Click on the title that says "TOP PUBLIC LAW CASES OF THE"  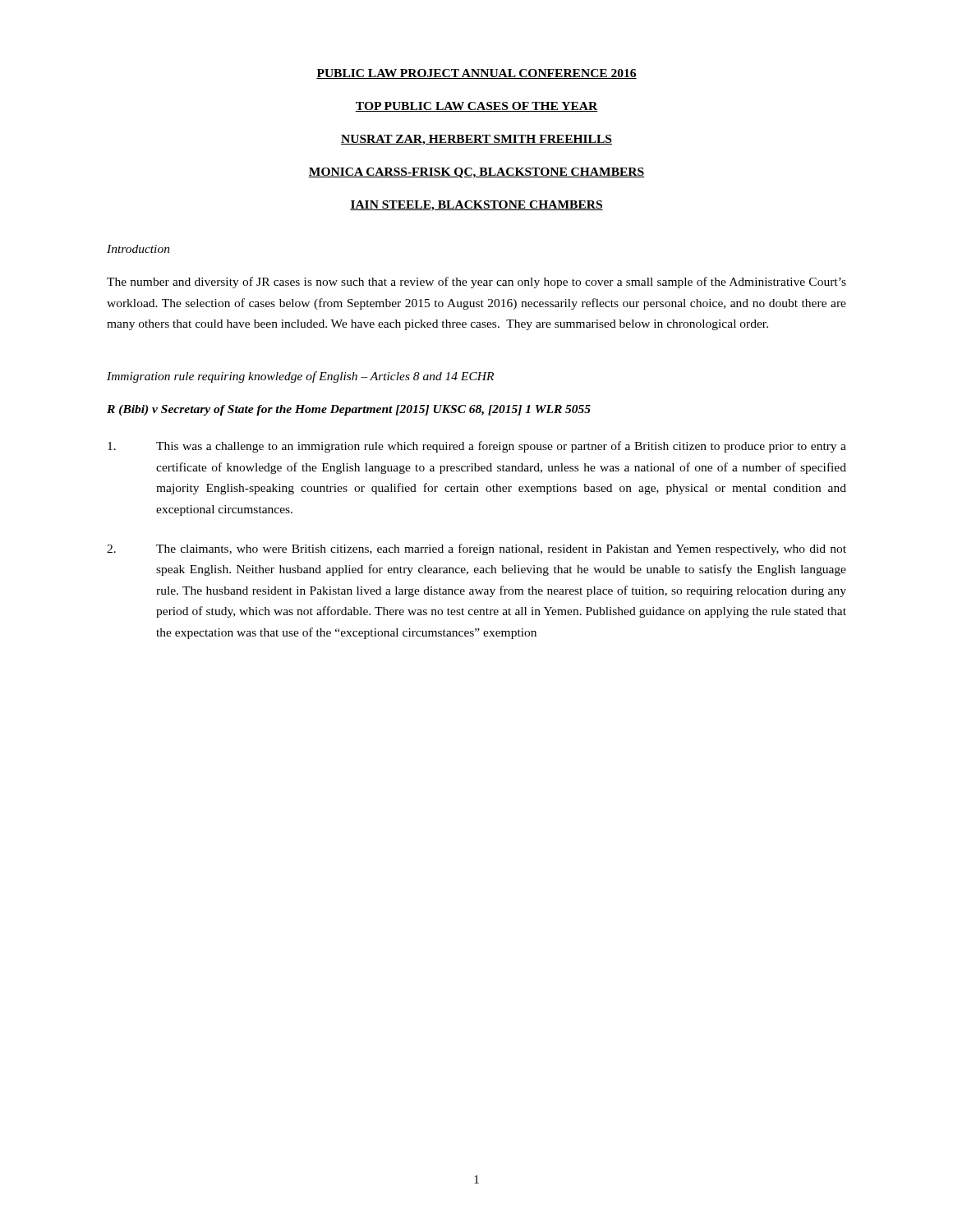[x=476, y=106]
